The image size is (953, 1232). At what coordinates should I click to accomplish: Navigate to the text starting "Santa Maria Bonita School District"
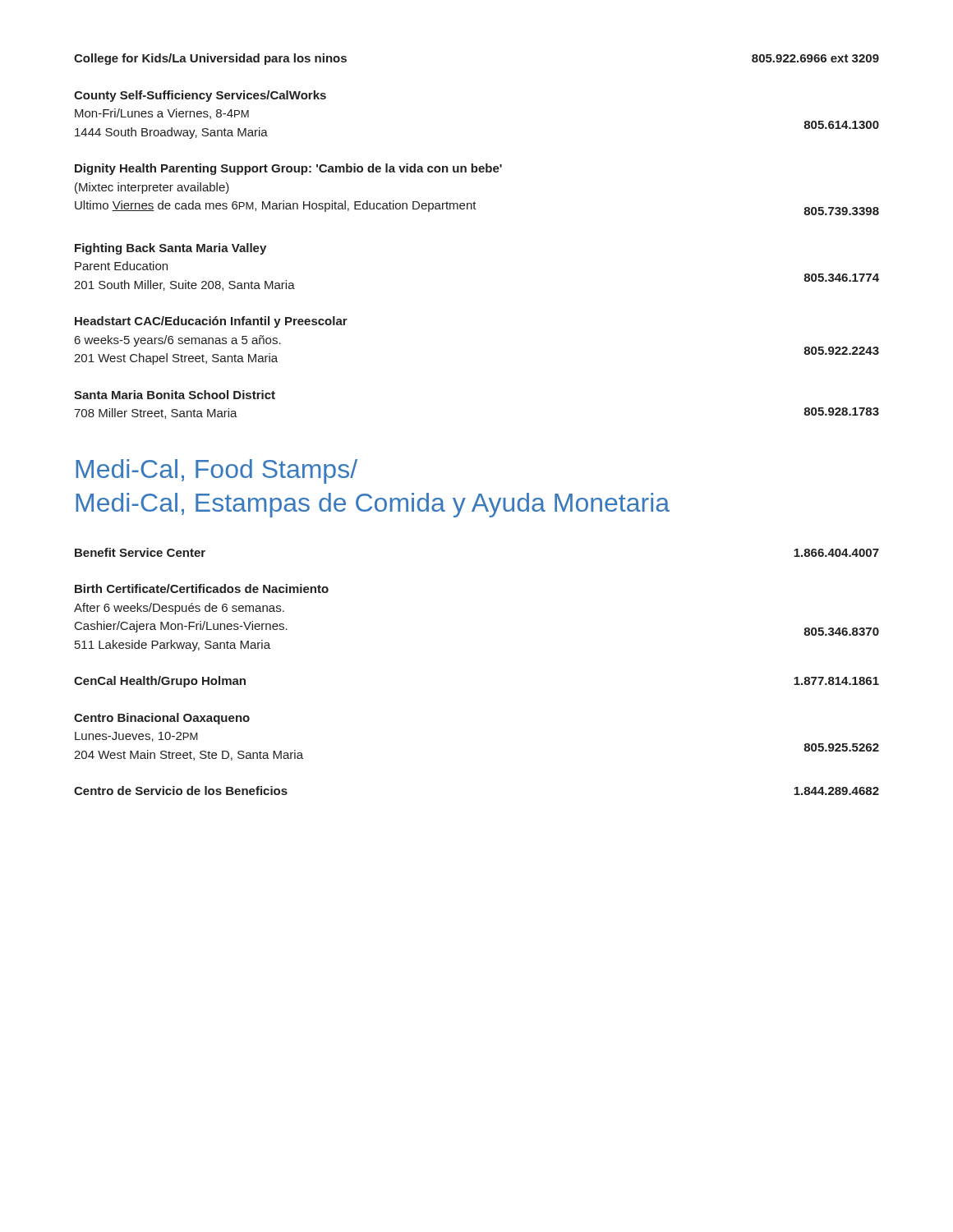pyautogui.click(x=175, y=395)
